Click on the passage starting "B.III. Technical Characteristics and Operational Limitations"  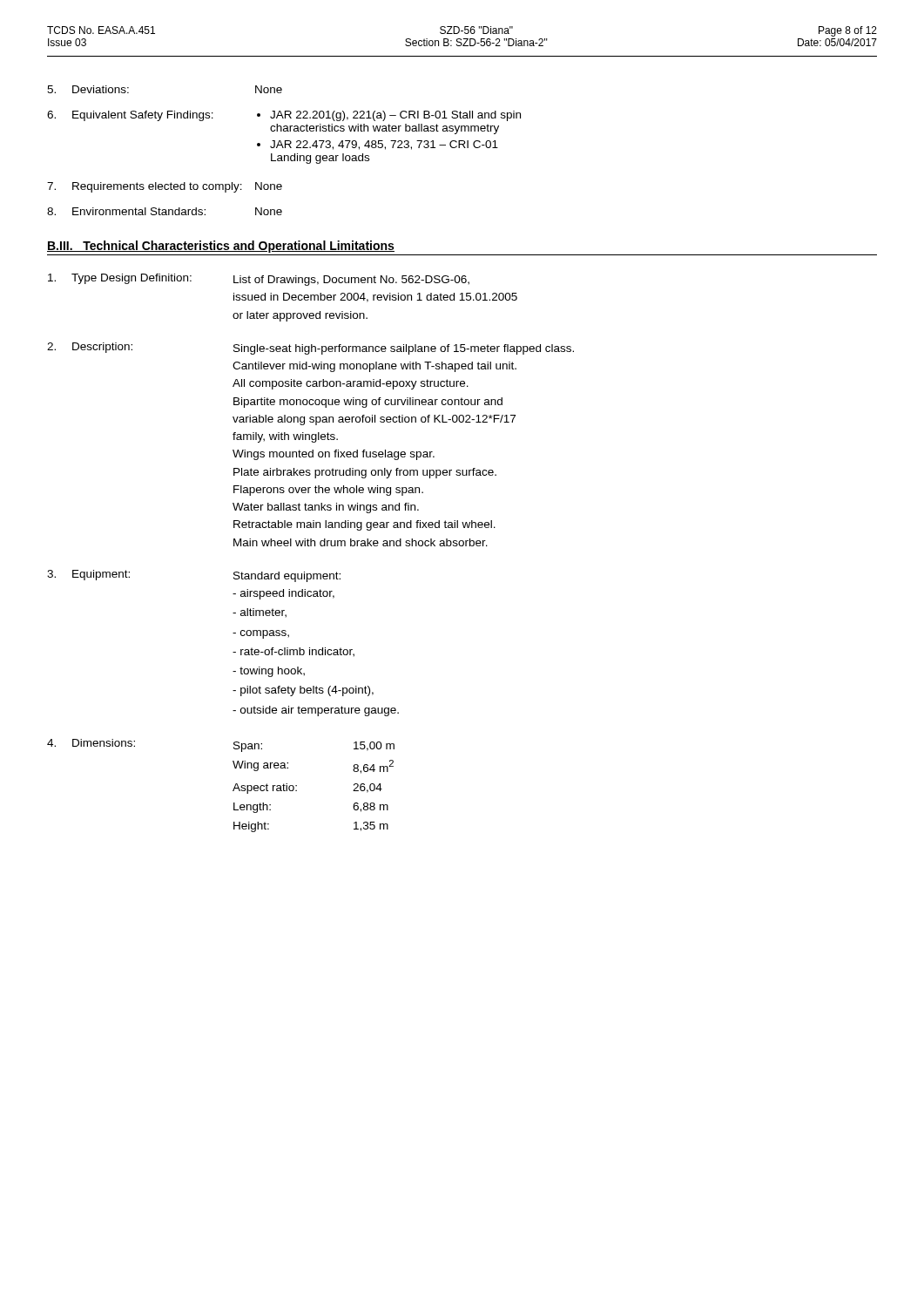pyautogui.click(x=221, y=246)
